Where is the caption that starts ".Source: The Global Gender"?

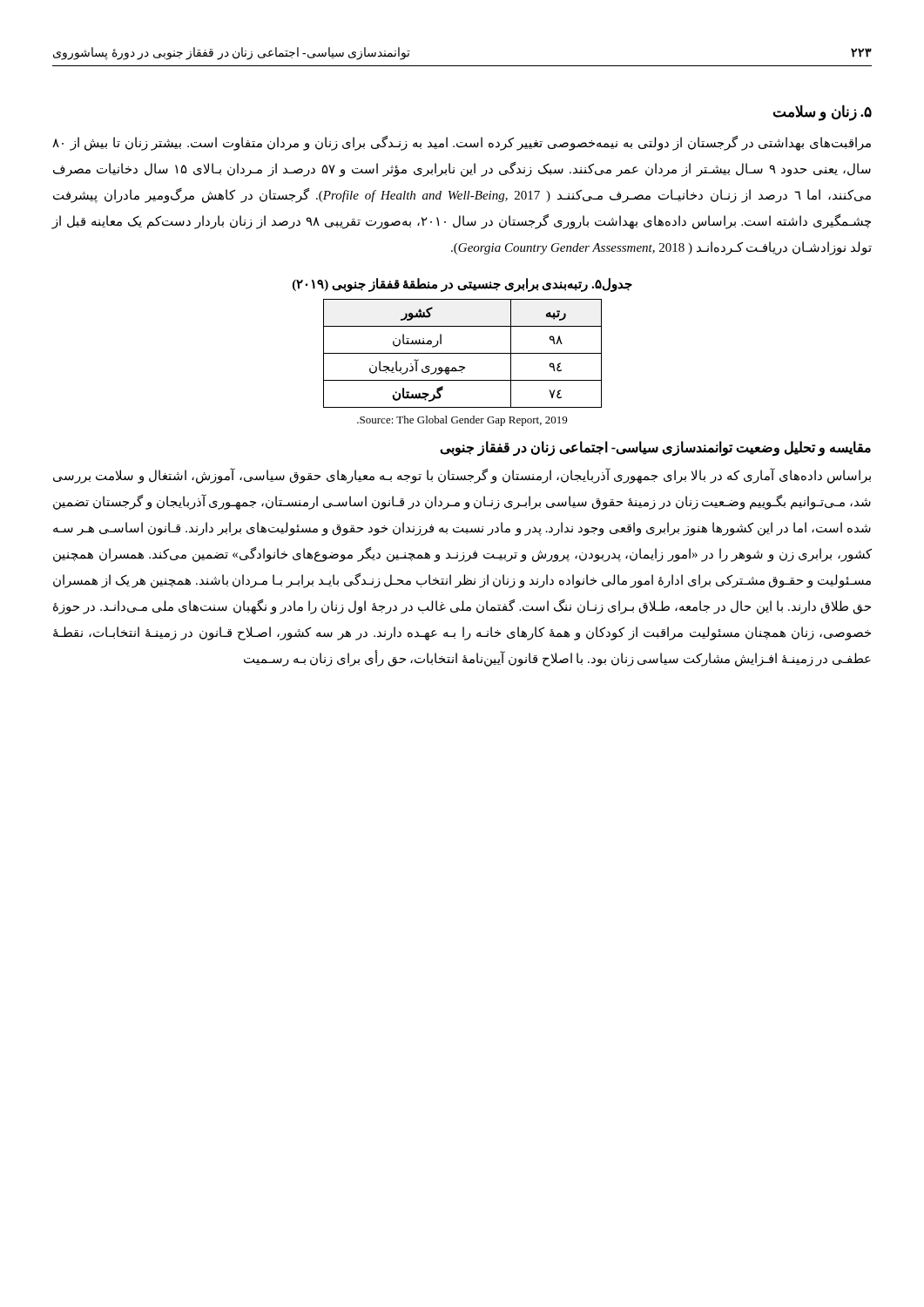[x=462, y=420]
